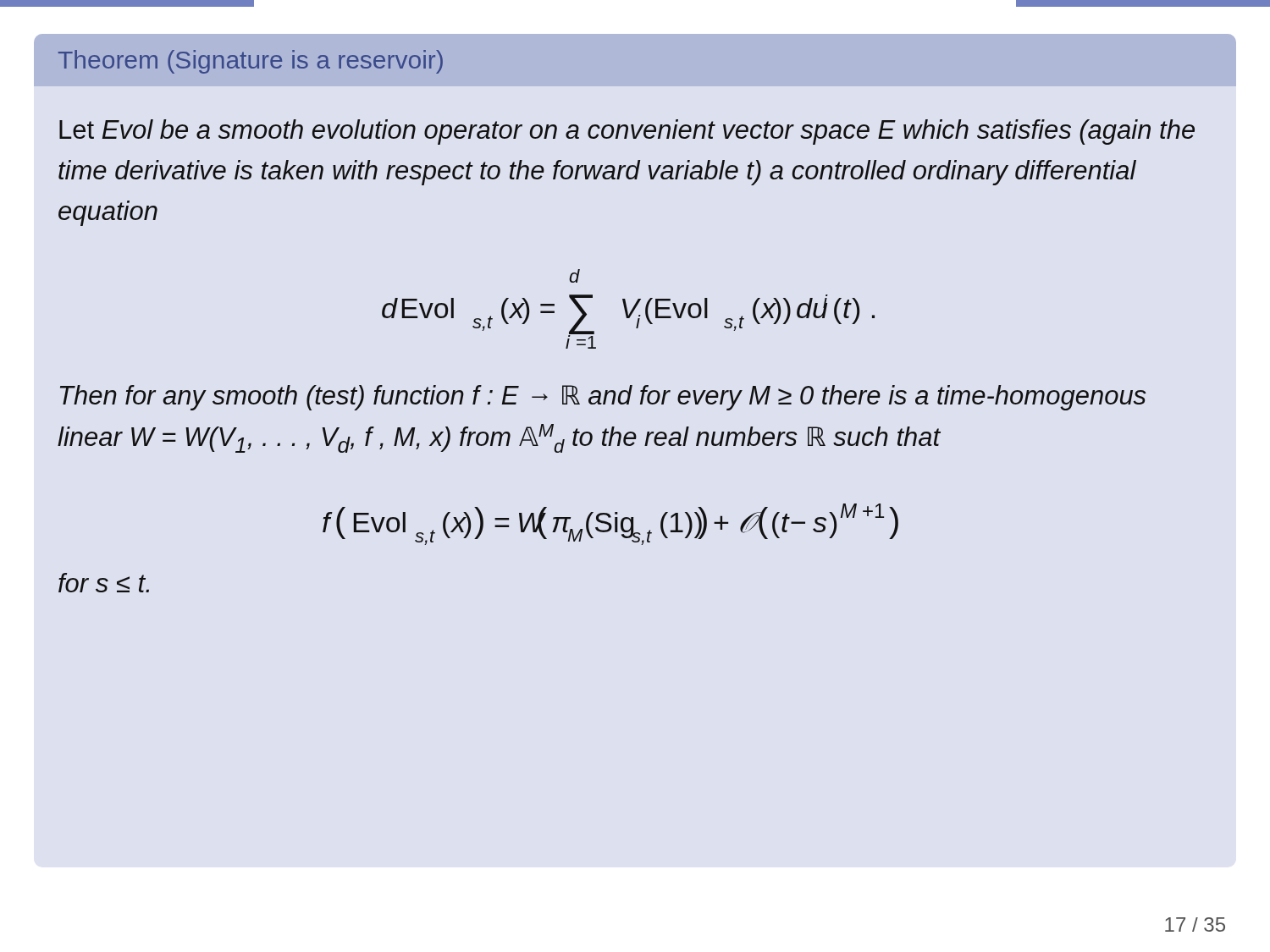Locate the formula that reads "f ( Evol"
This screenshot has width=1270, height=952.
[635, 519]
